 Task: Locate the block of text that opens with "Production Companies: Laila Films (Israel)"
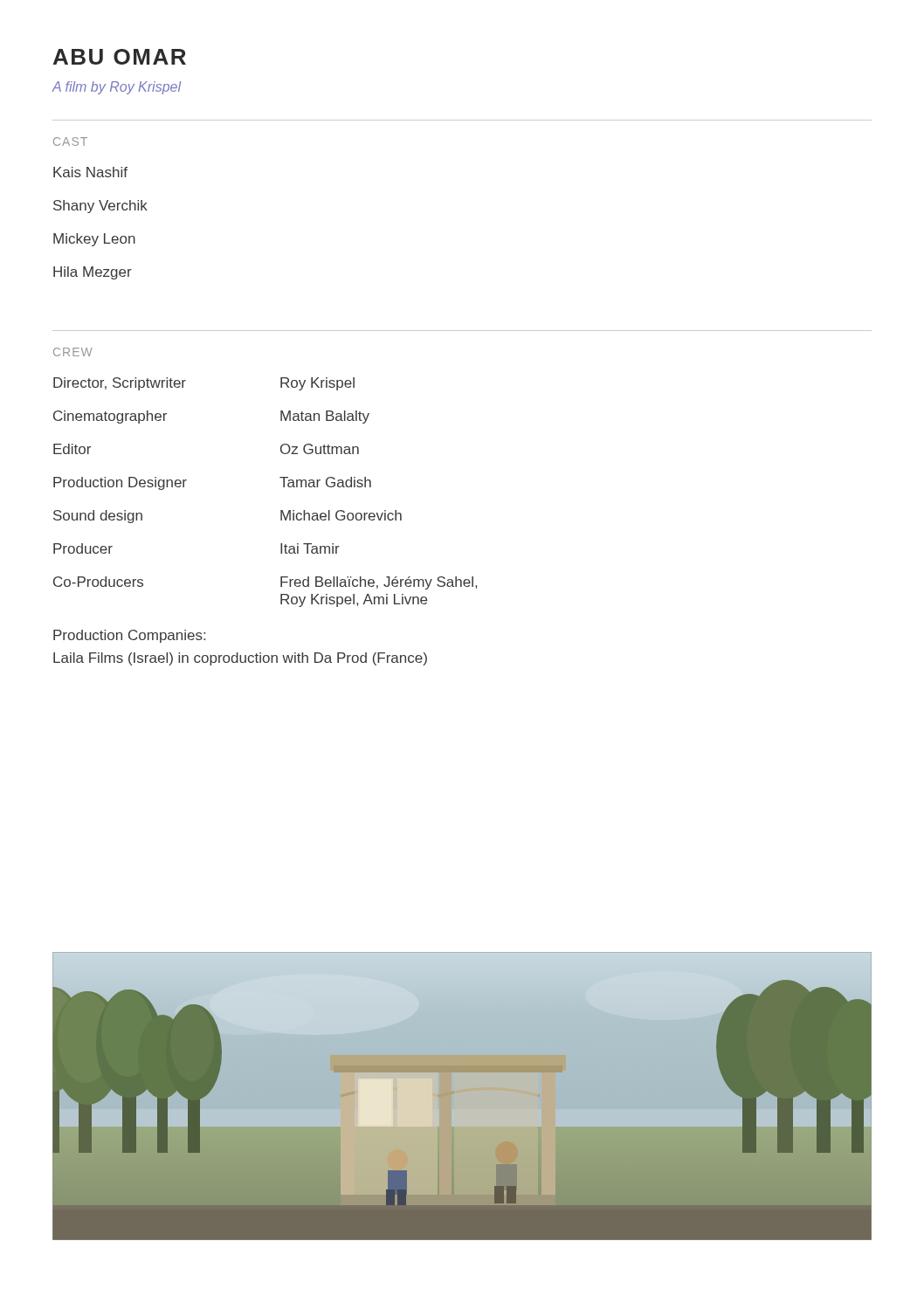pos(240,646)
